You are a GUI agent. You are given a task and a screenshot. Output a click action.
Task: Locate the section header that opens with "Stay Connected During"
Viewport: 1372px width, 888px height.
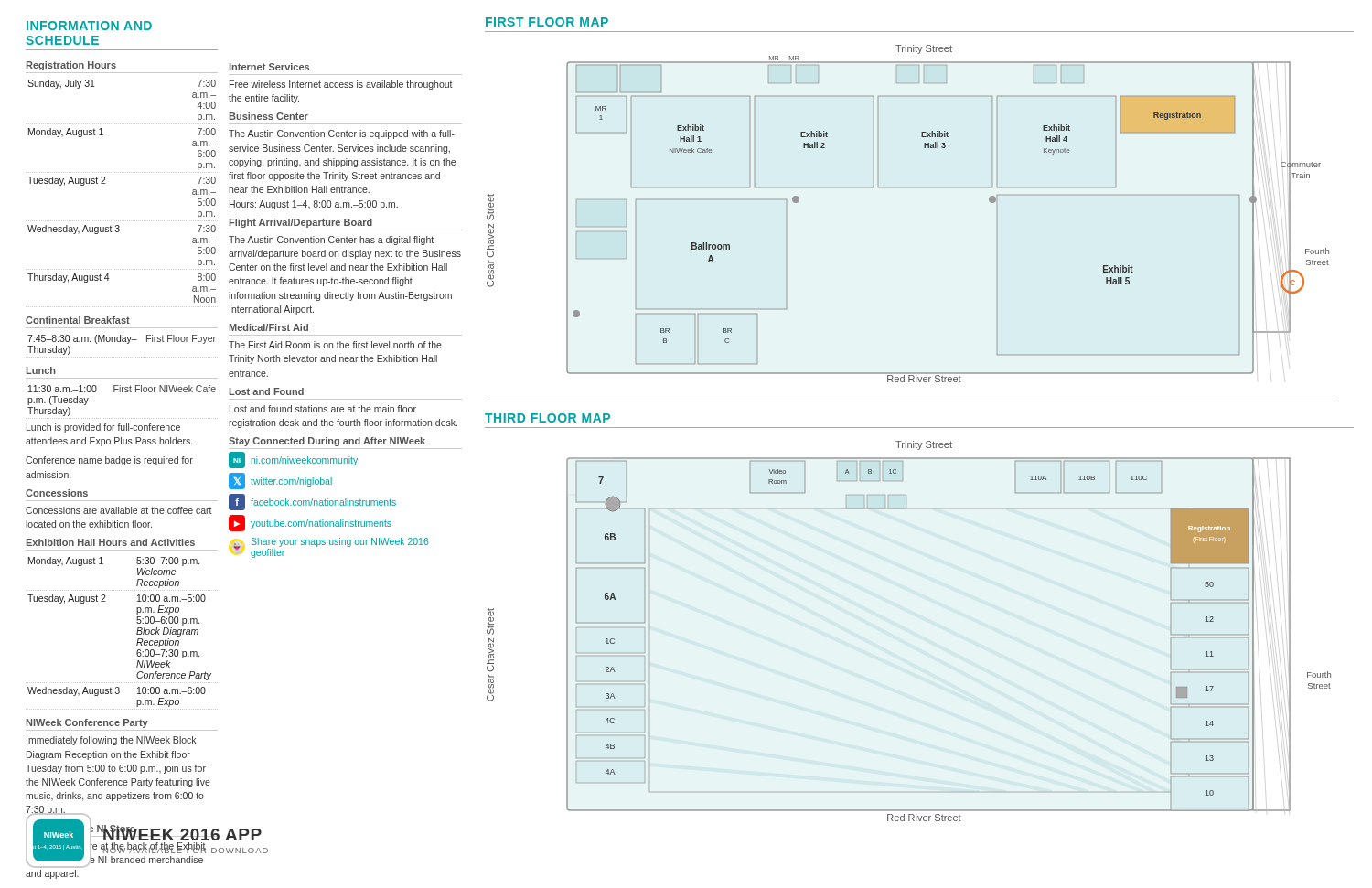click(x=327, y=441)
